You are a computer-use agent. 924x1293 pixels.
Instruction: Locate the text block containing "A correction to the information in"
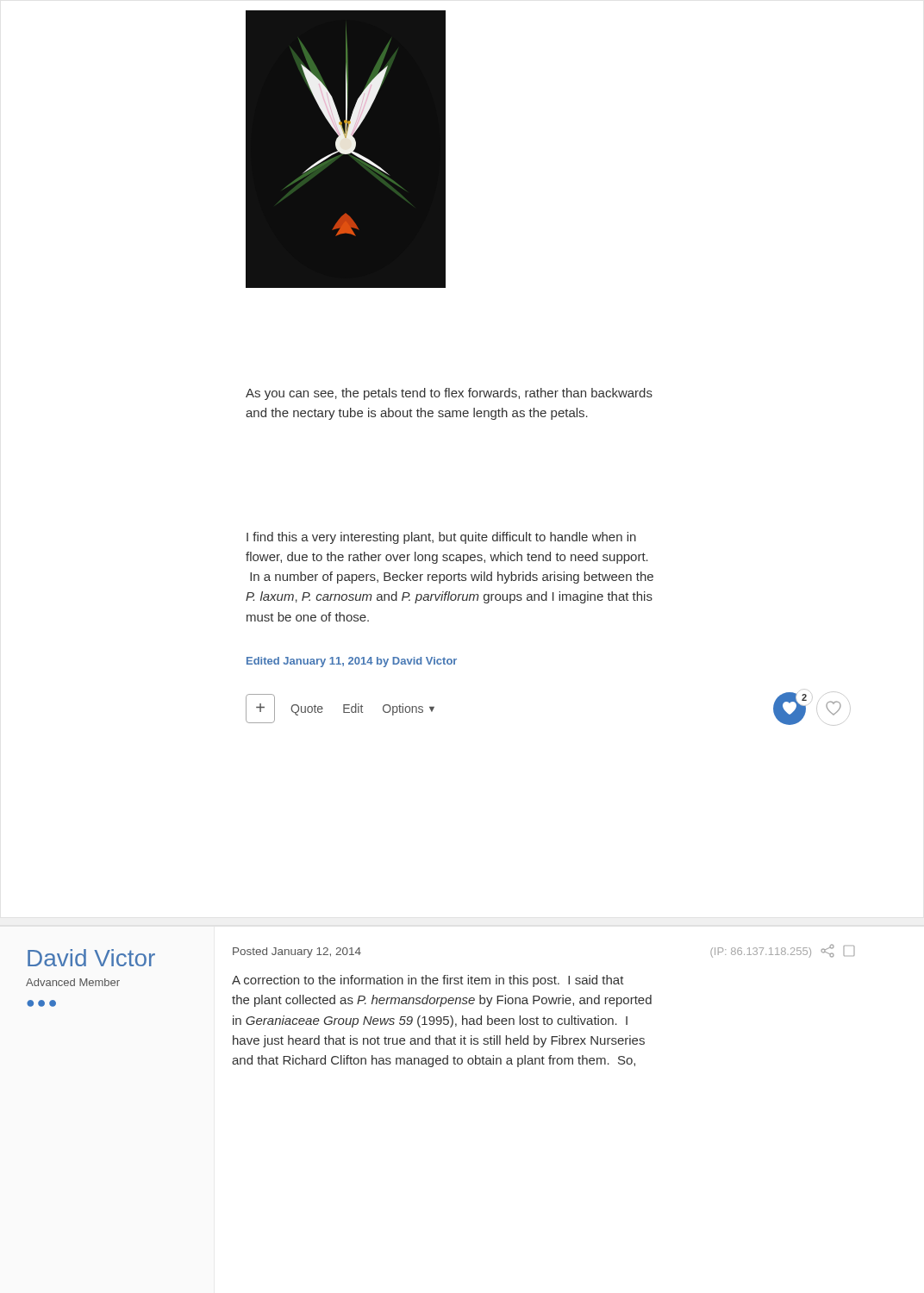click(x=442, y=1020)
